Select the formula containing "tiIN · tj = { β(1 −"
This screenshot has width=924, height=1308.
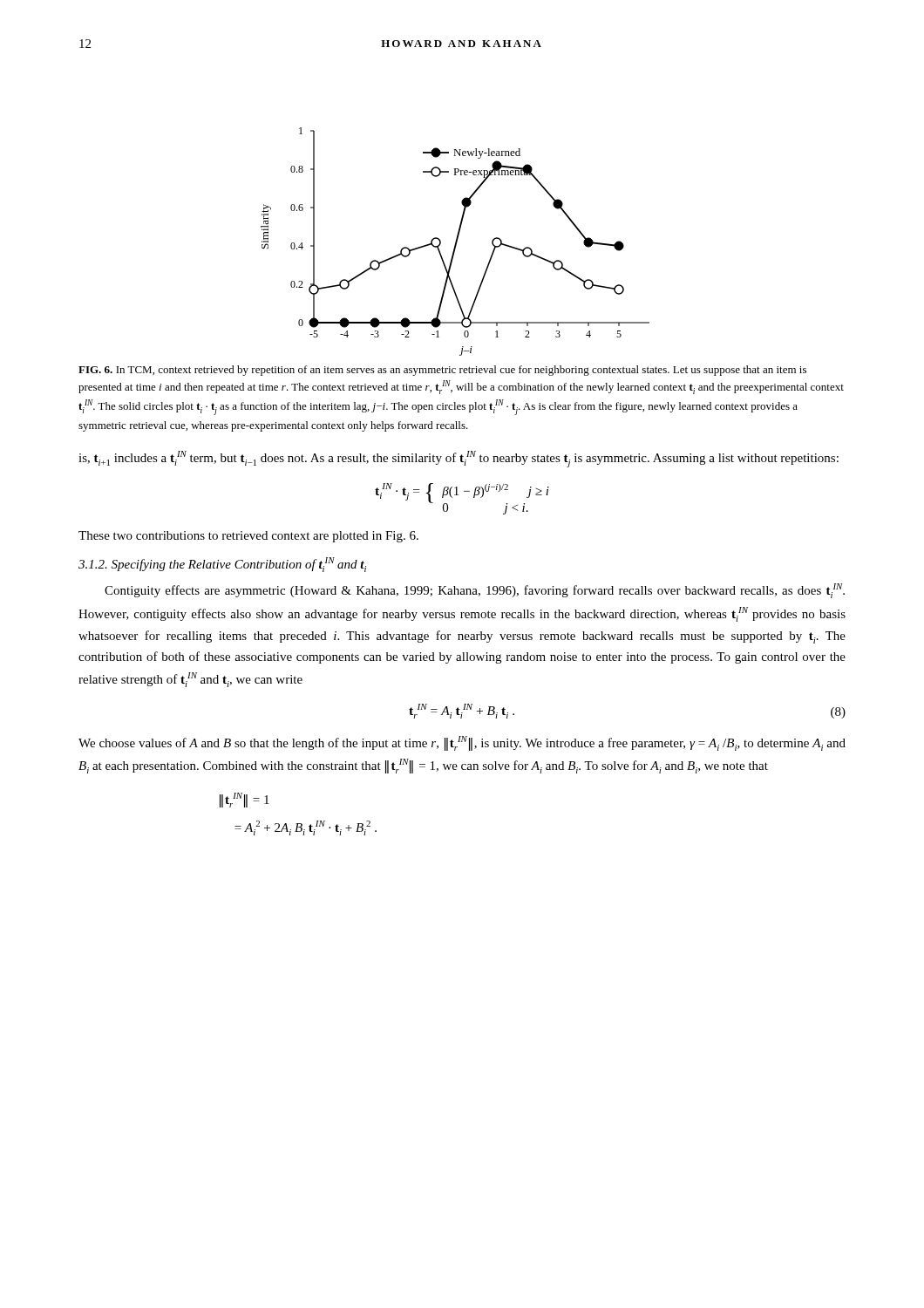tap(462, 498)
